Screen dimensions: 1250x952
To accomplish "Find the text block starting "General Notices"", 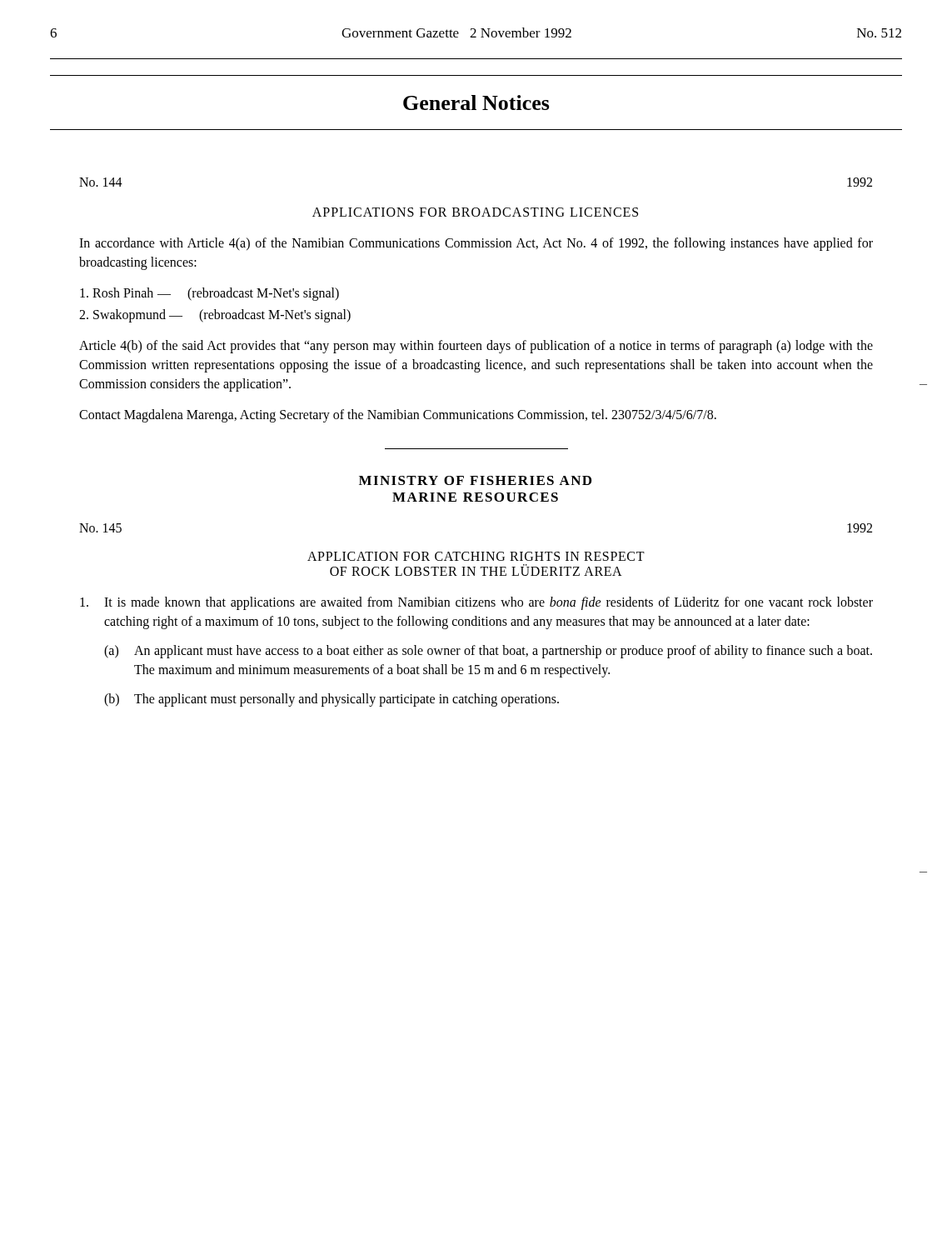I will pos(476,103).
